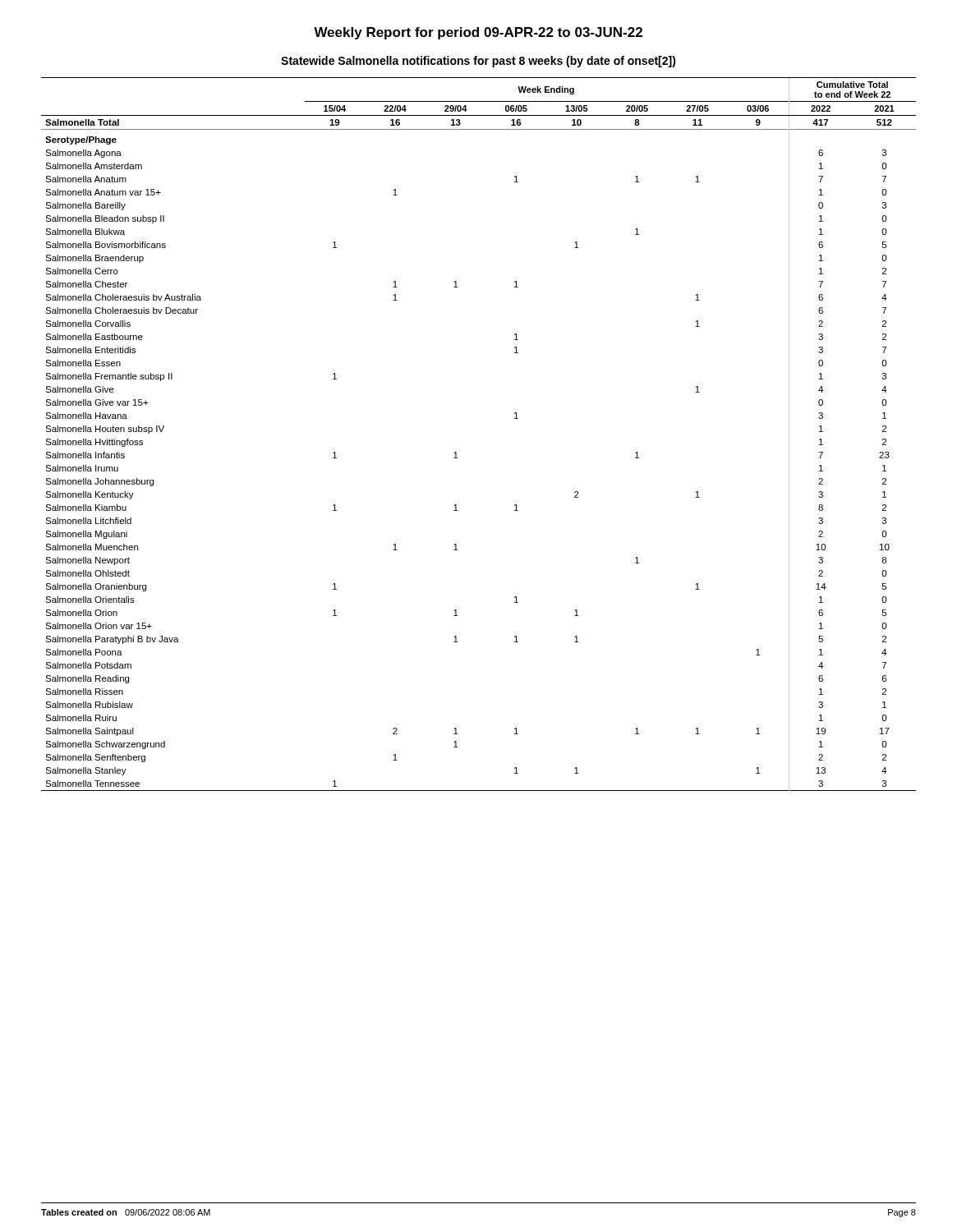The image size is (957, 1232).
Task: Select the element starting "Statewide Salmonella notifications for past"
Action: coord(478,61)
